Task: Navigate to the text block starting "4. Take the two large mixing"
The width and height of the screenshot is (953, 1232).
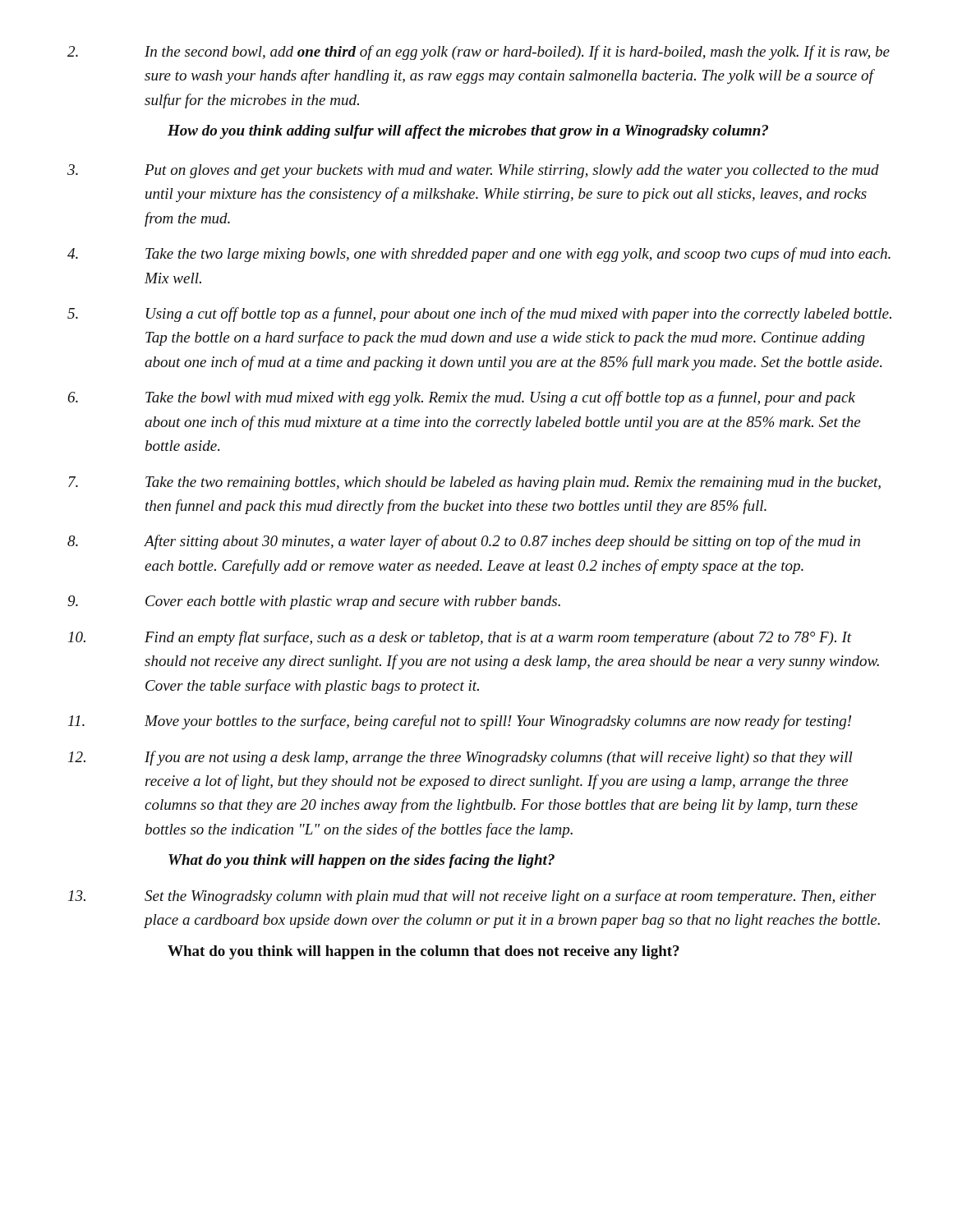Action: coord(497,264)
